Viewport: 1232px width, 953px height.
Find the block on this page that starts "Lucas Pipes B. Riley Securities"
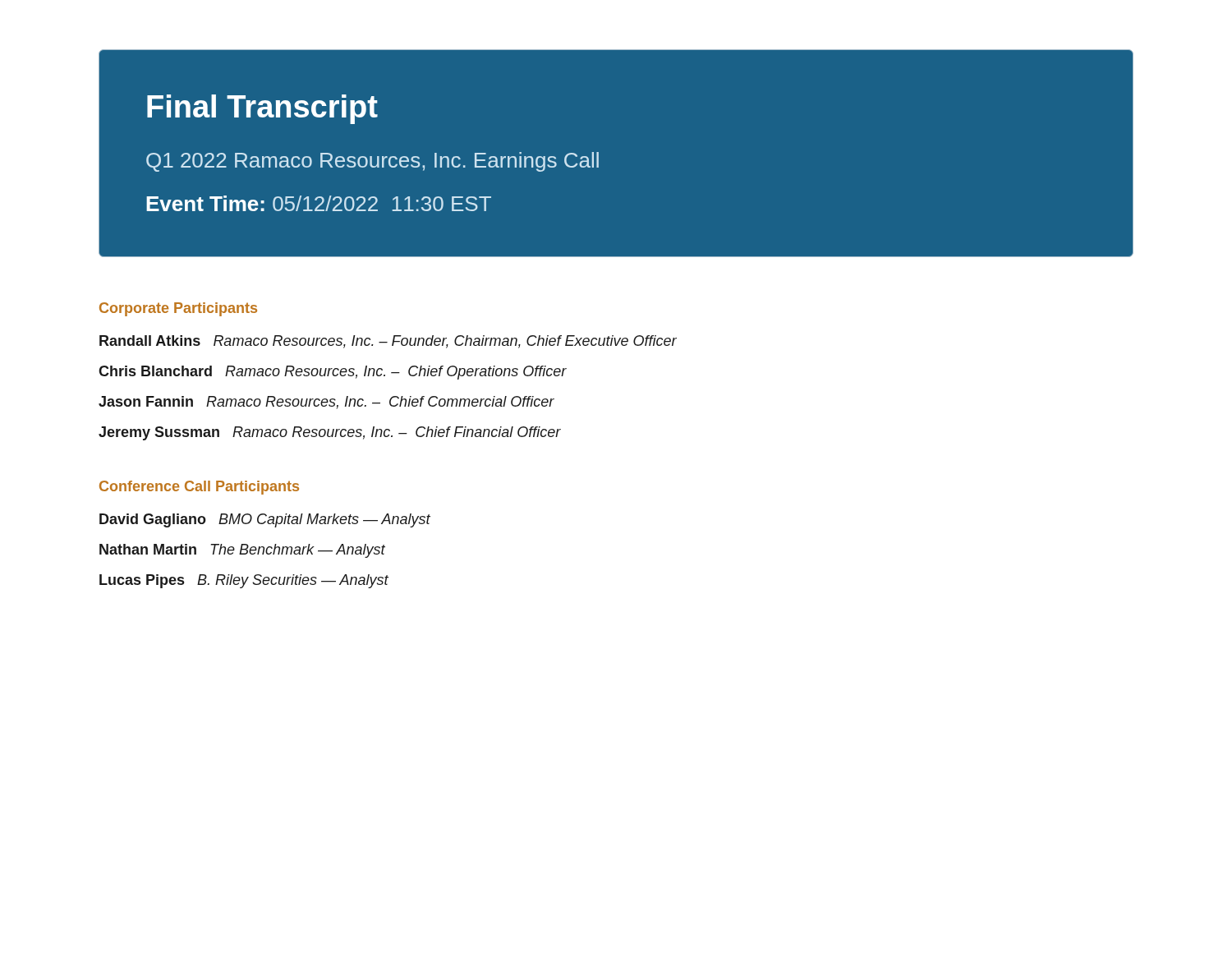click(244, 581)
